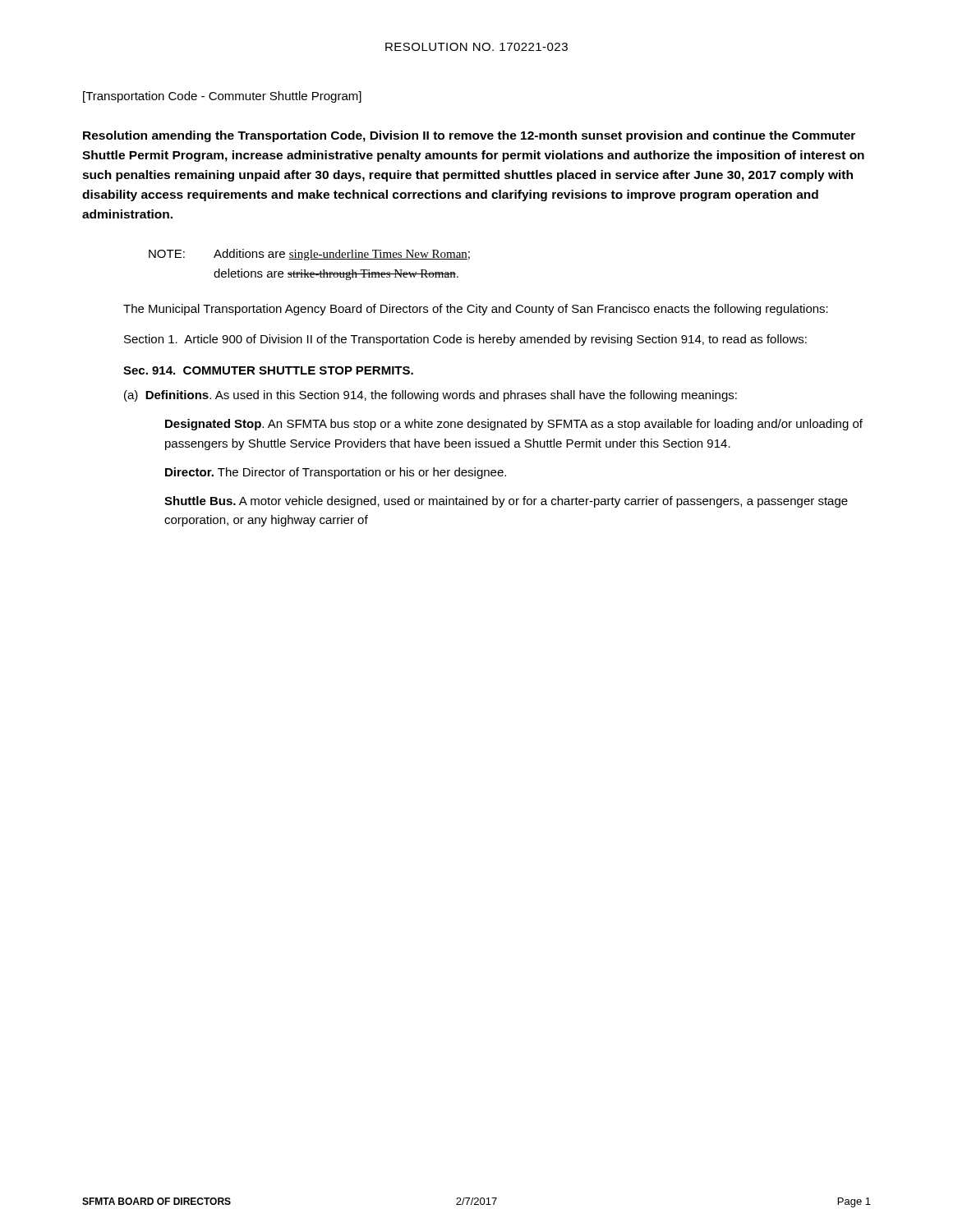Find the block on this page that starts "(a) Definitions. As used in this Section"
Image resolution: width=953 pixels, height=1232 pixels.
pos(430,395)
